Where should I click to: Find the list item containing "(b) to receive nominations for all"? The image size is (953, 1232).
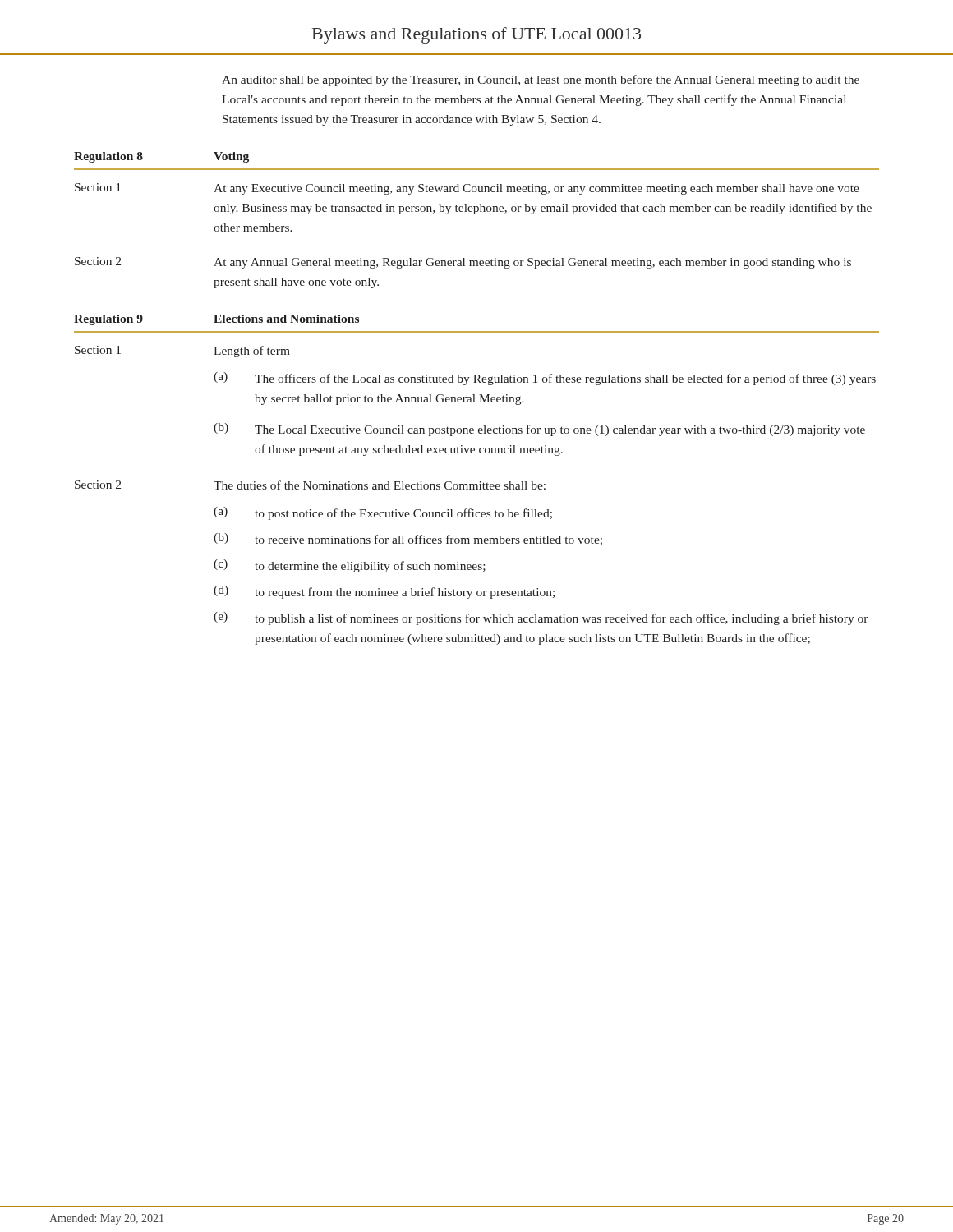(x=546, y=540)
